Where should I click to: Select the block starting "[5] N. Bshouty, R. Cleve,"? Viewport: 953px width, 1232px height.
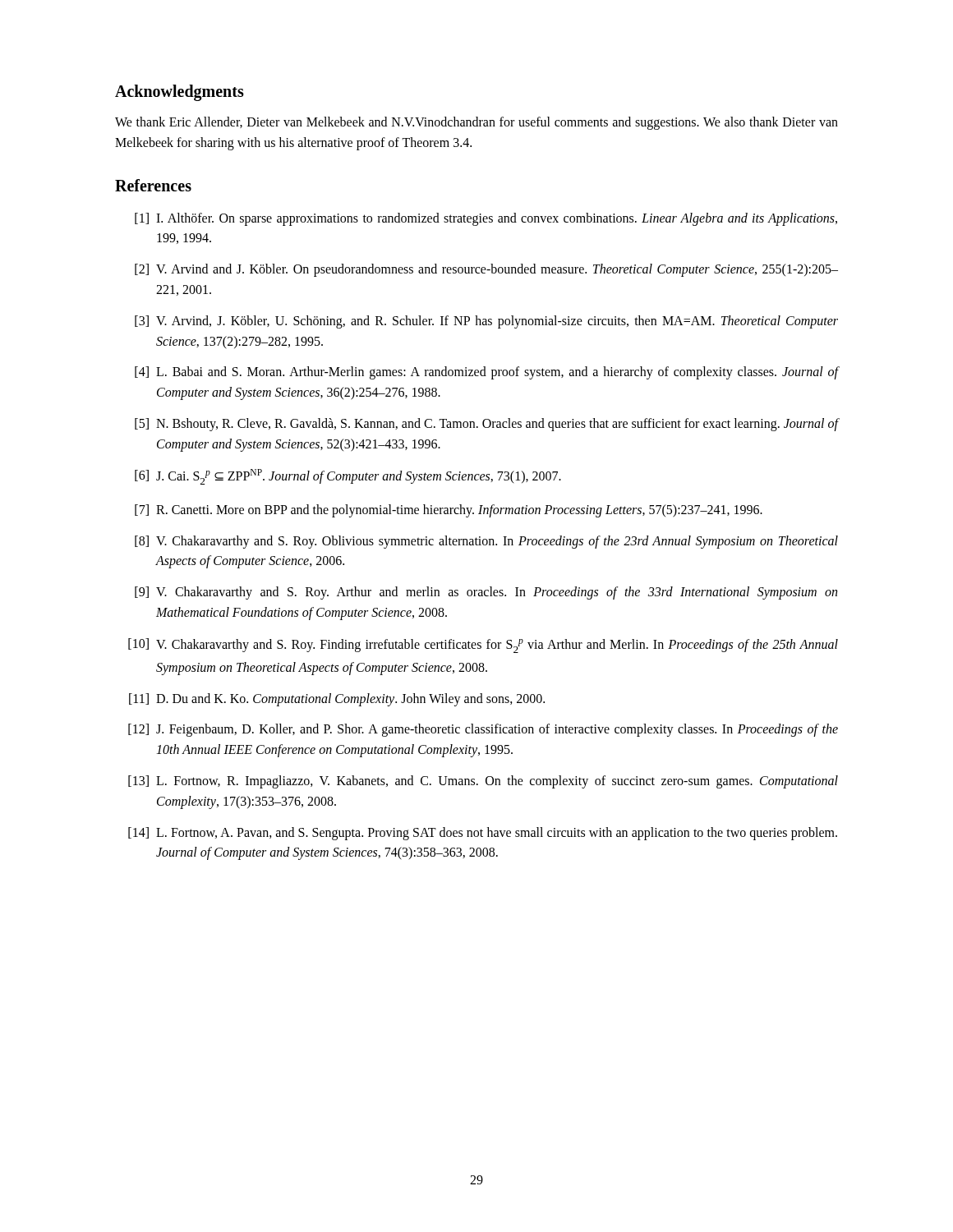coord(476,434)
